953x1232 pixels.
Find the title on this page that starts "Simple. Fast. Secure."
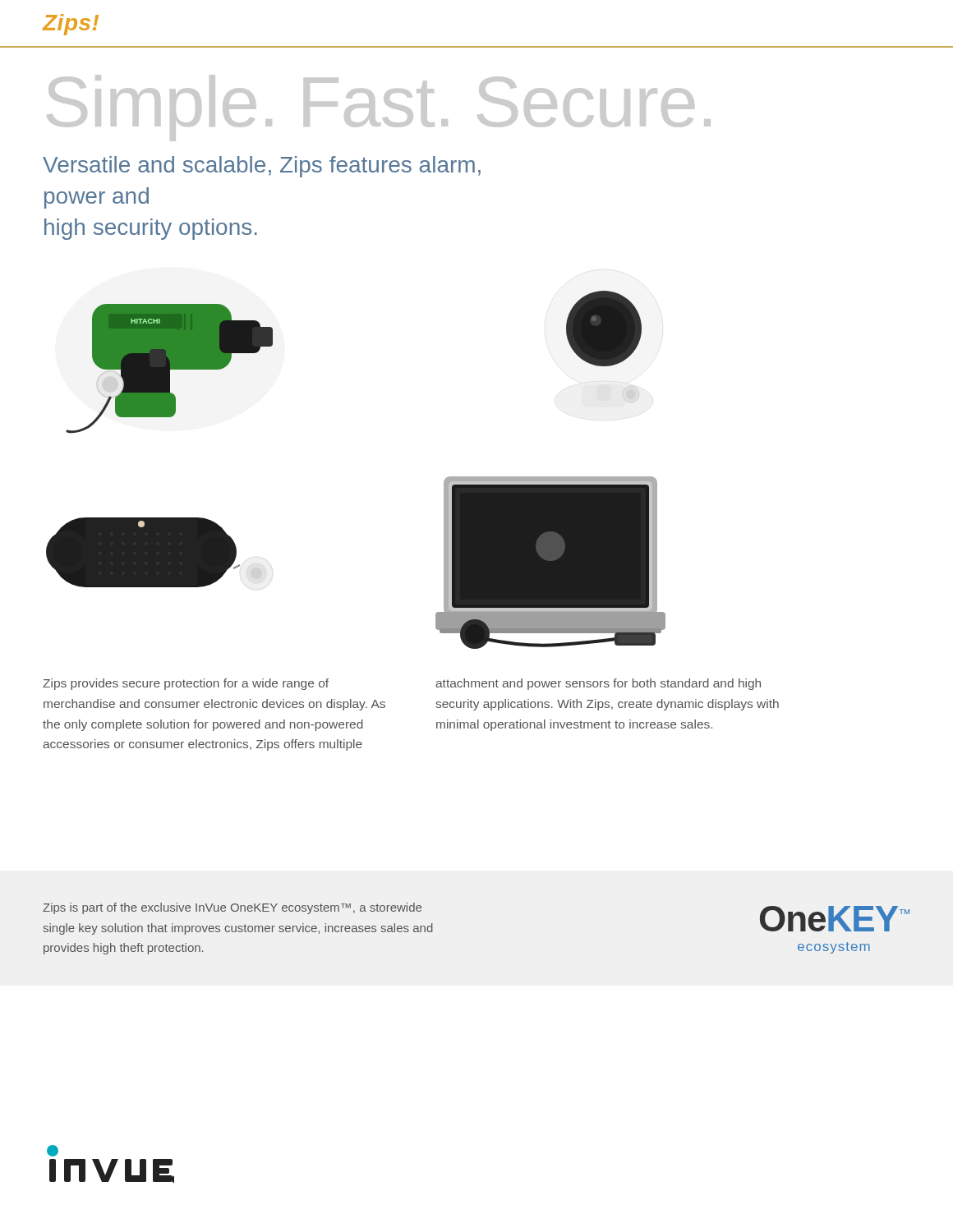pos(476,154)
